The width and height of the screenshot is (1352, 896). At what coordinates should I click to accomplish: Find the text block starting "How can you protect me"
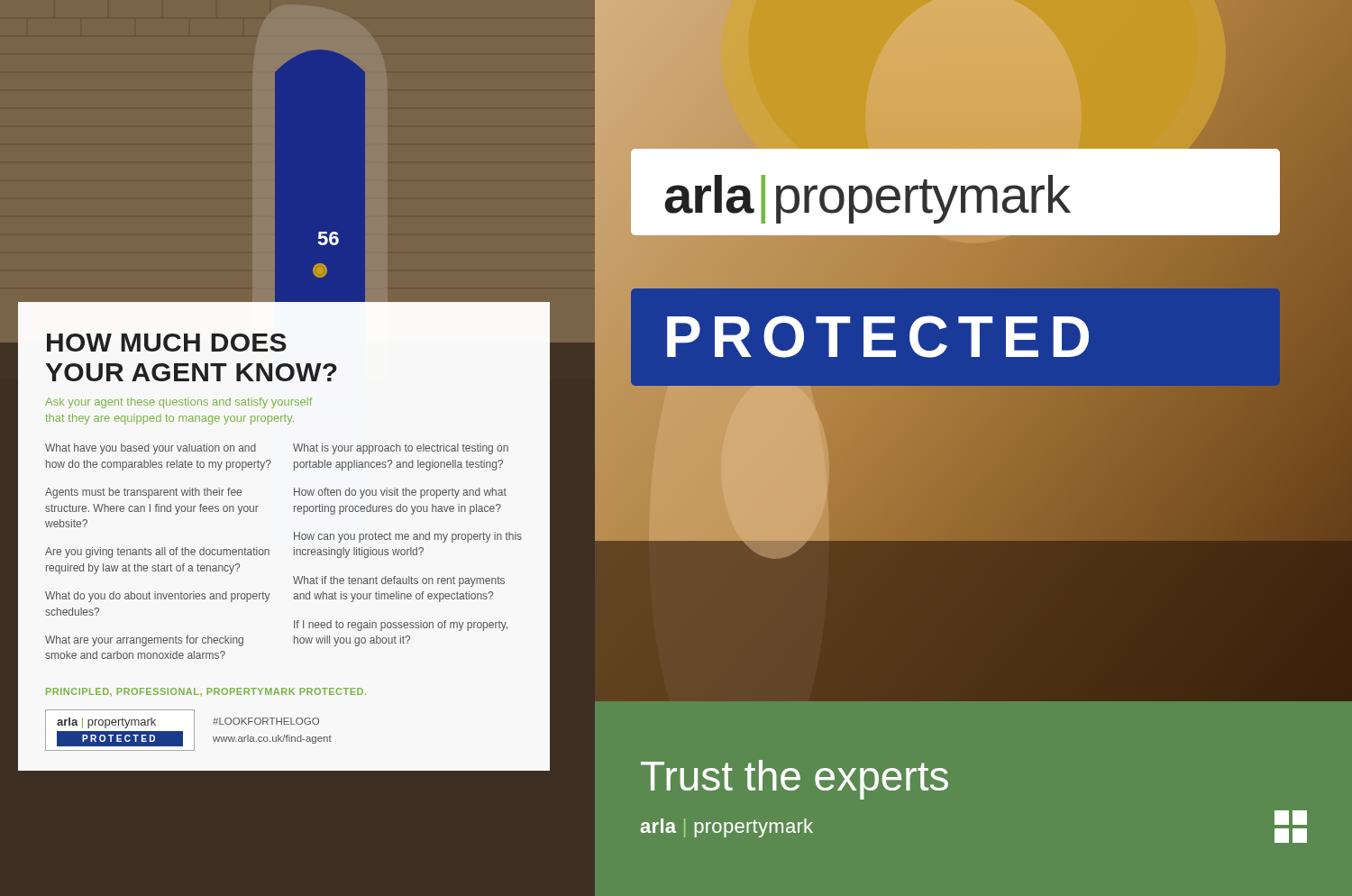407,544
